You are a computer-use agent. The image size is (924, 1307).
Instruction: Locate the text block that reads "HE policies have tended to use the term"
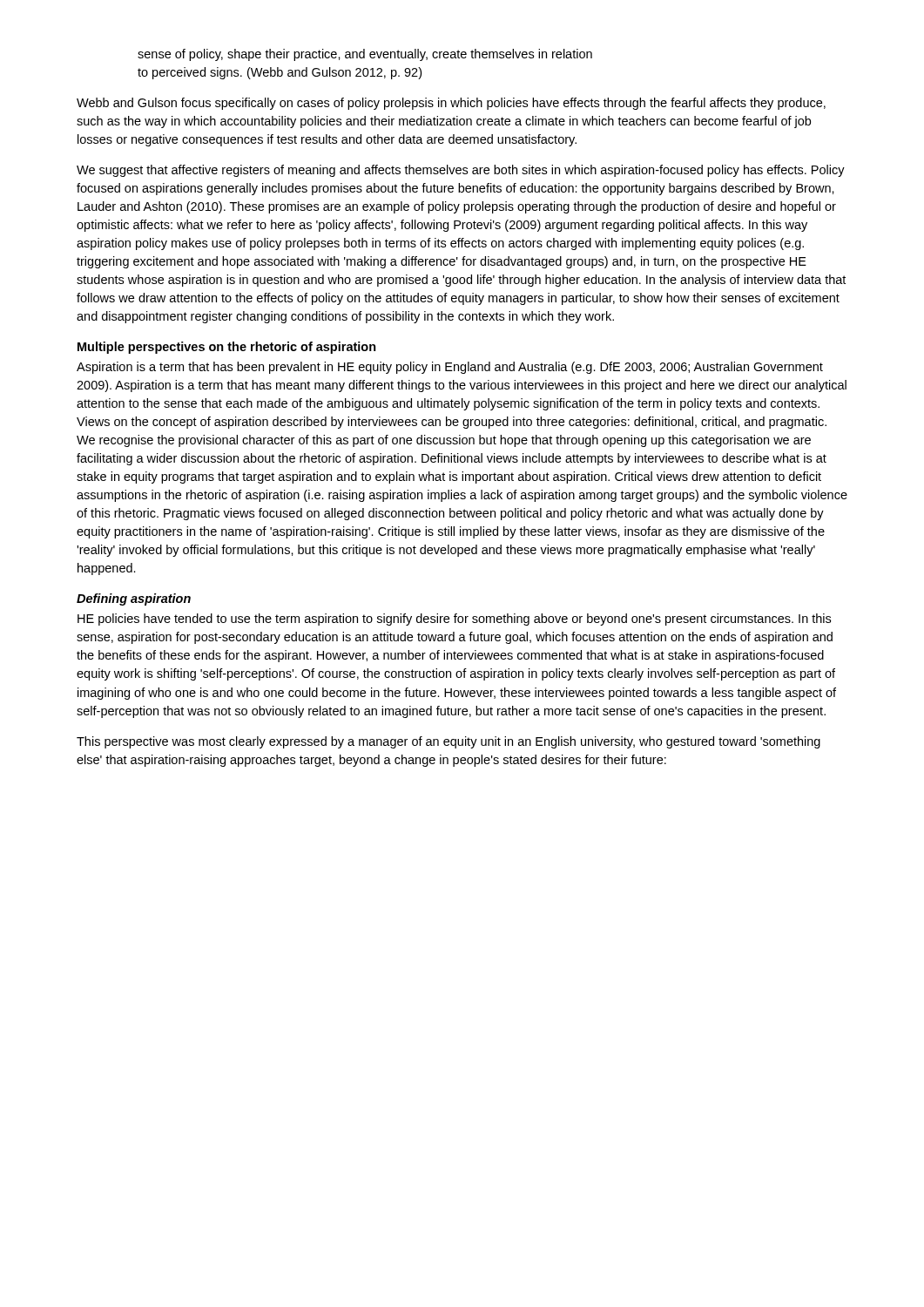(x=456, y=665)
